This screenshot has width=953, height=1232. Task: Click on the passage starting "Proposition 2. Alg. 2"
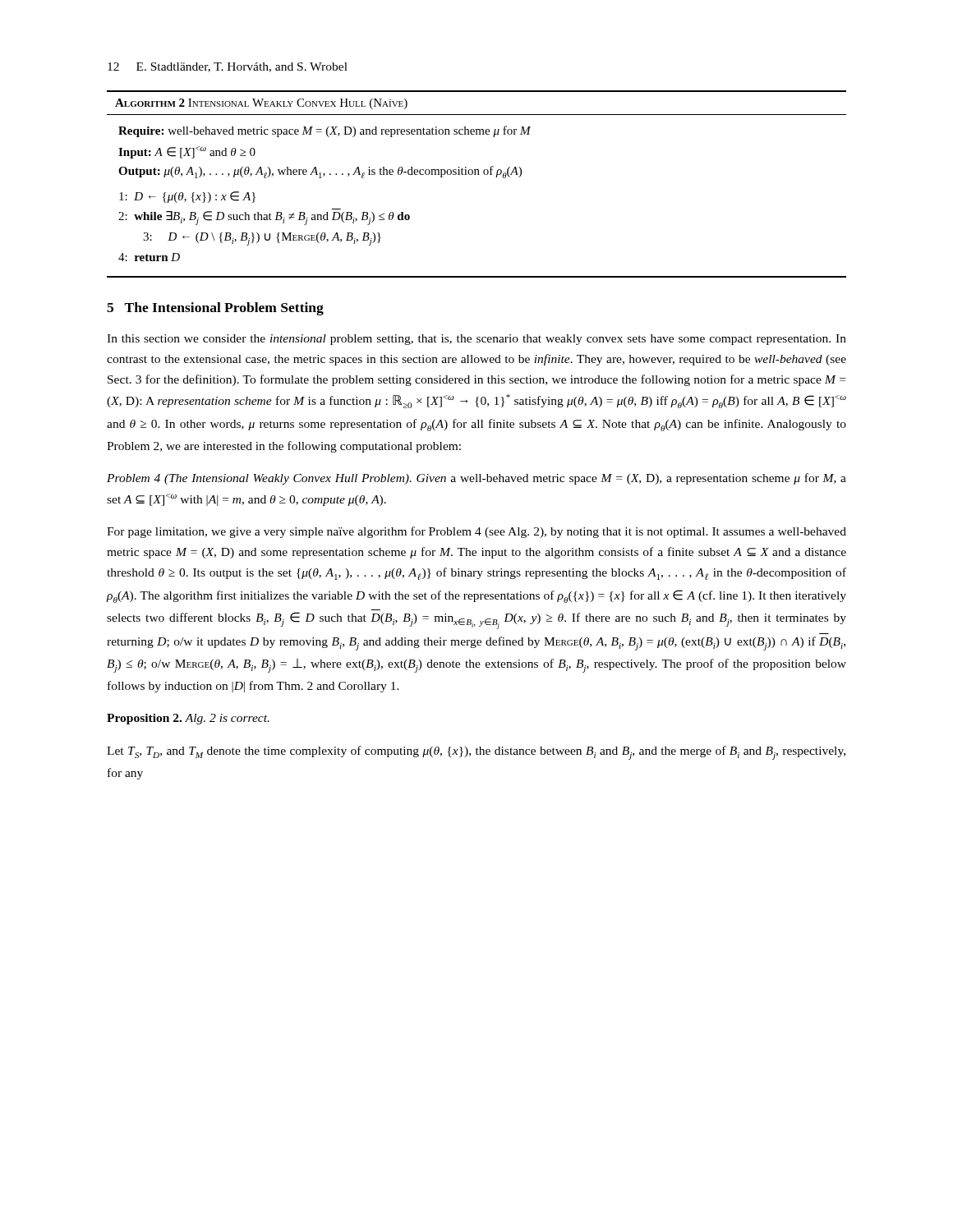coord(189,718)
